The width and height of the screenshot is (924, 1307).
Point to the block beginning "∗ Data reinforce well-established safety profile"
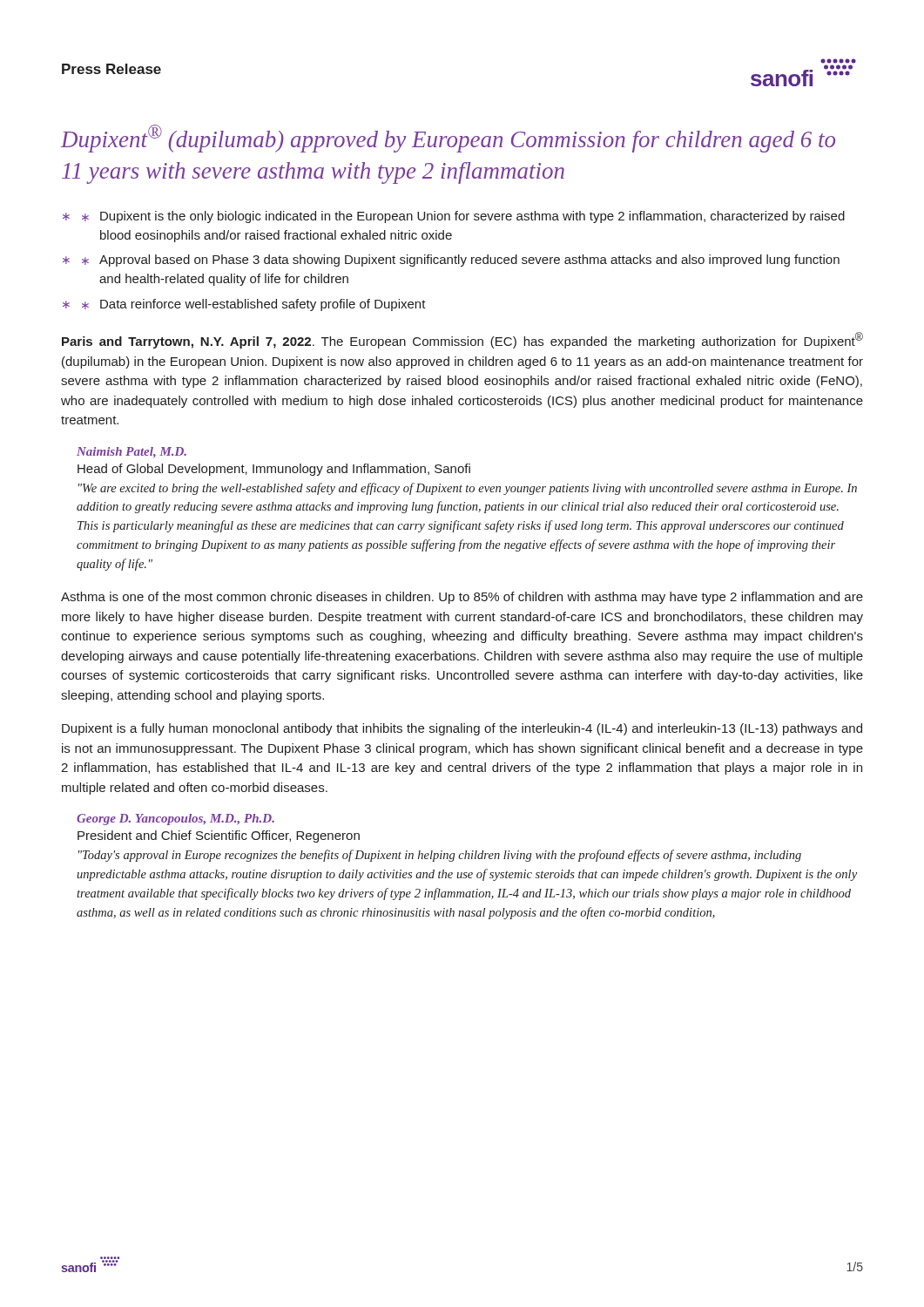253,304
